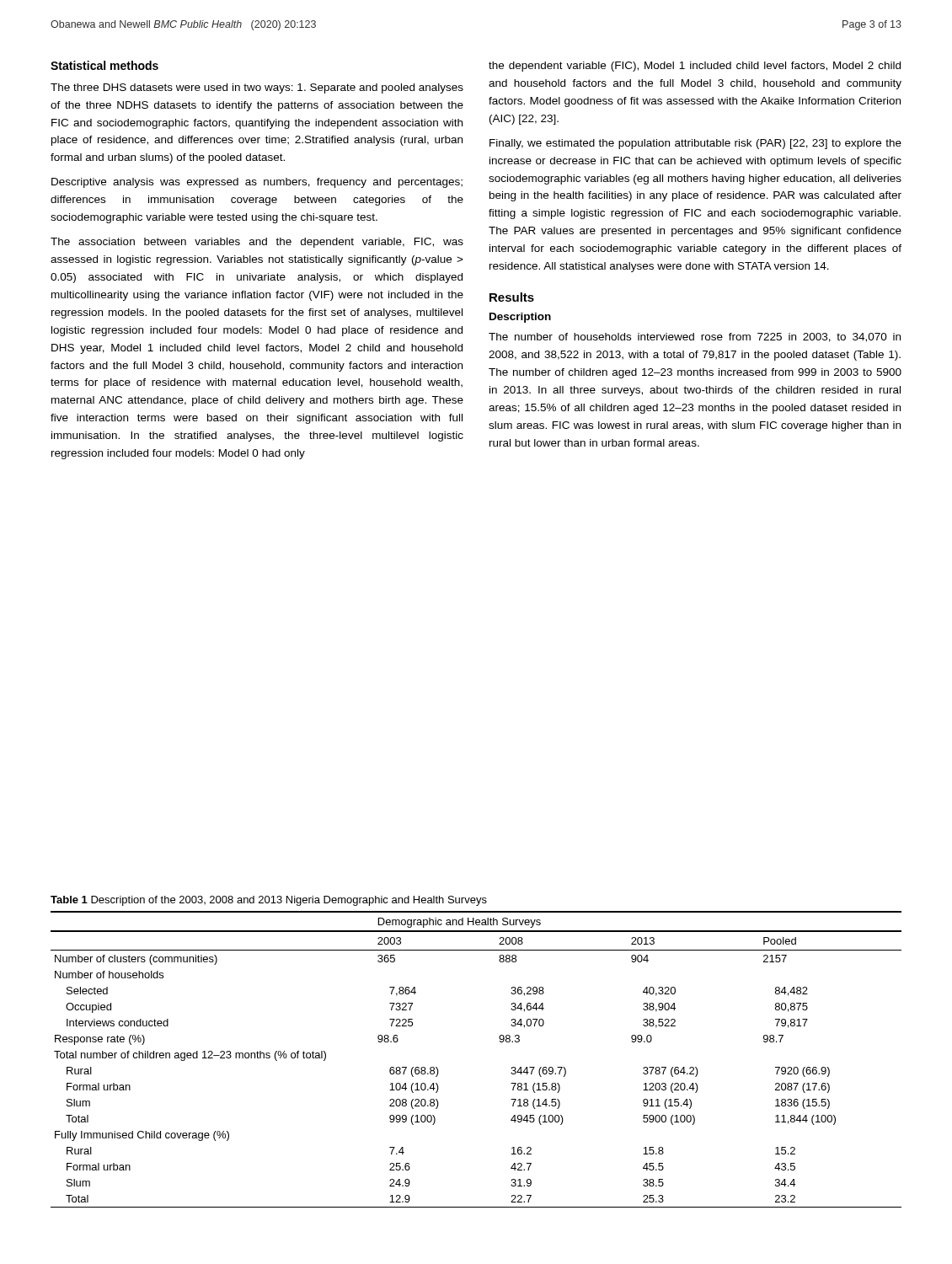952x1264 pixels.
Task: Locate the table with the text "911 (15.4)"
Action: (476, 1060)
